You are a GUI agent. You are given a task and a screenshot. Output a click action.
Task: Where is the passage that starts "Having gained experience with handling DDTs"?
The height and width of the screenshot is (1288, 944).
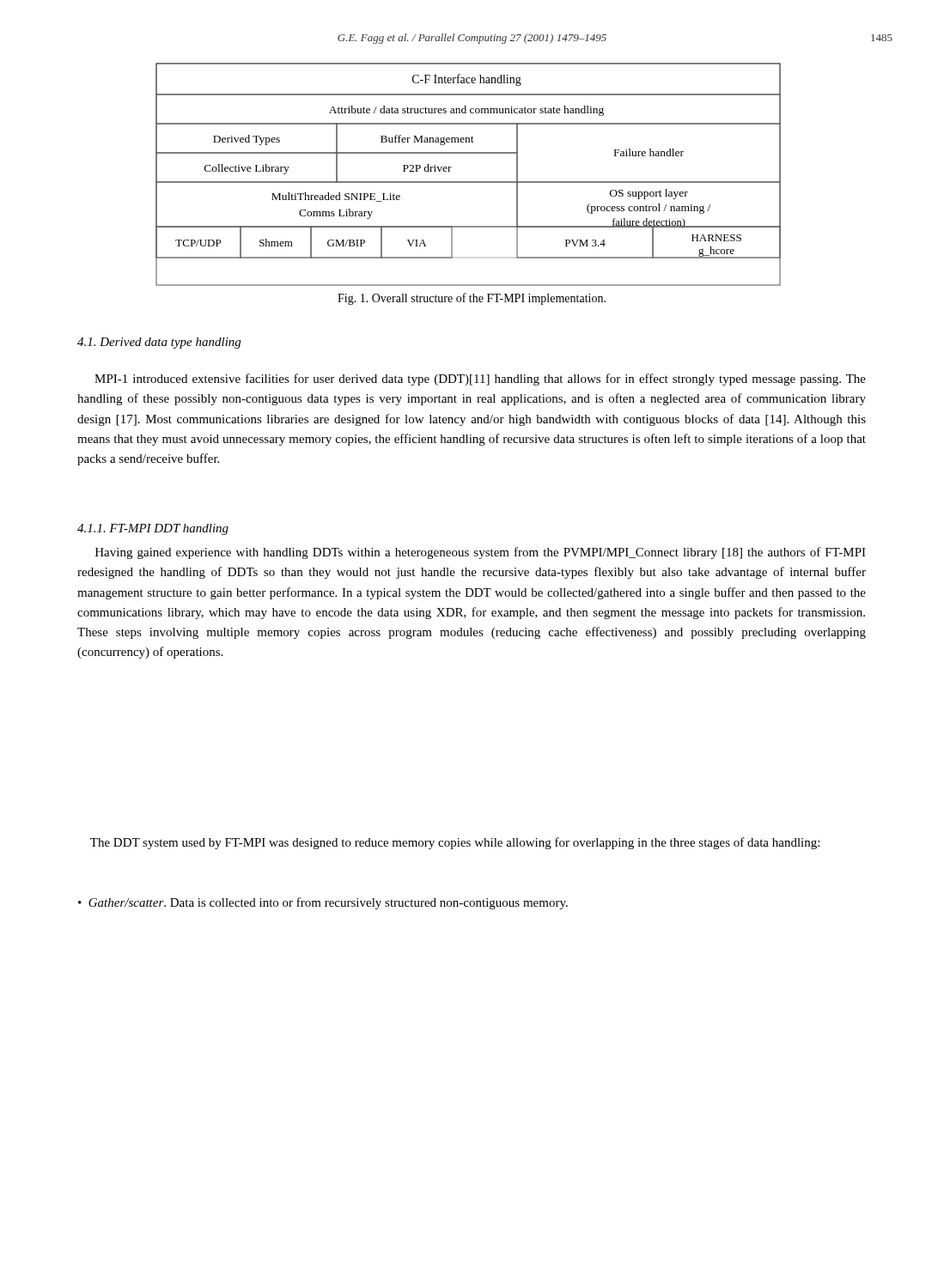coord(472,602)
